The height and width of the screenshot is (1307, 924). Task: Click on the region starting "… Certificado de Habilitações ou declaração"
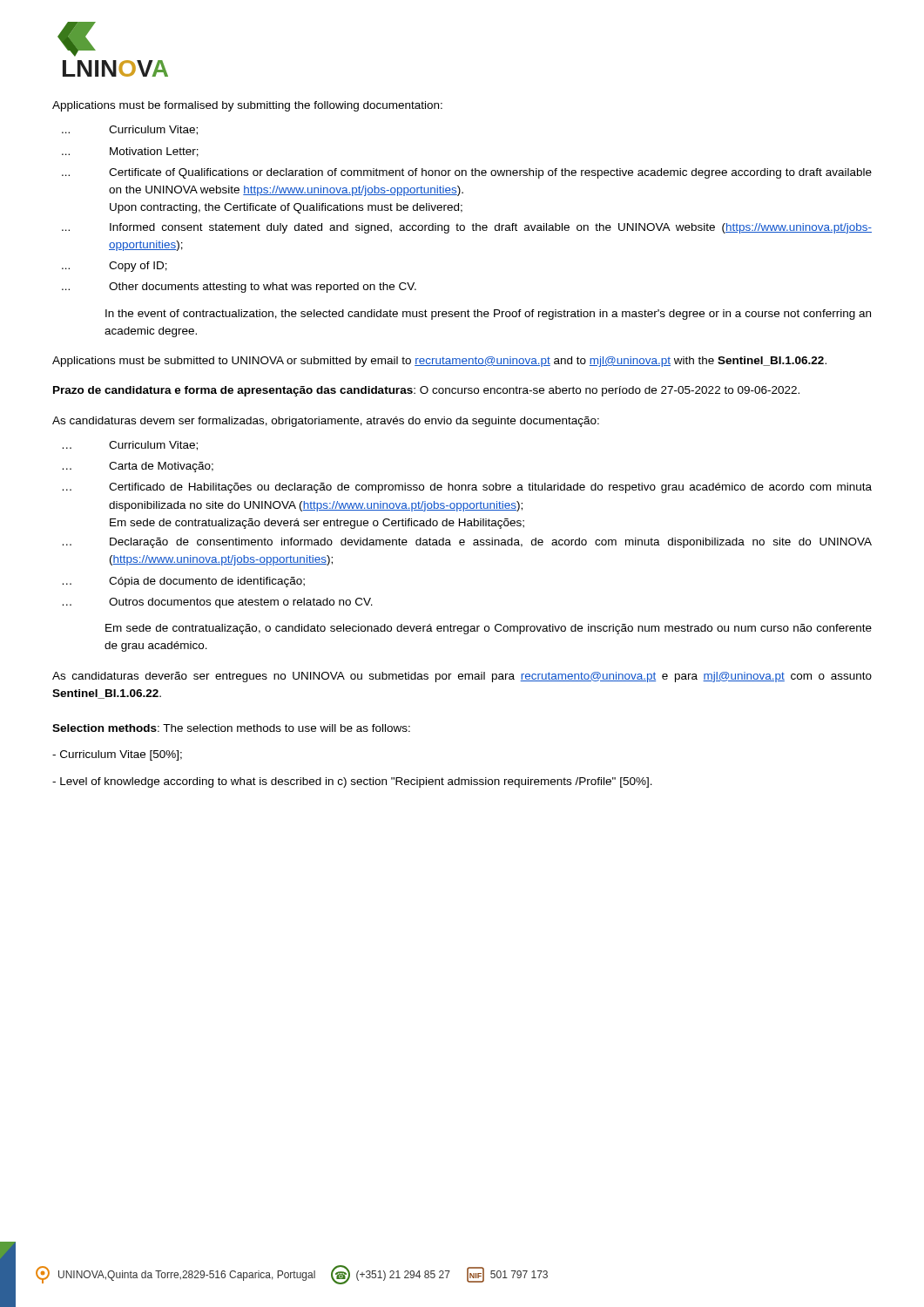tap(462, 505)
